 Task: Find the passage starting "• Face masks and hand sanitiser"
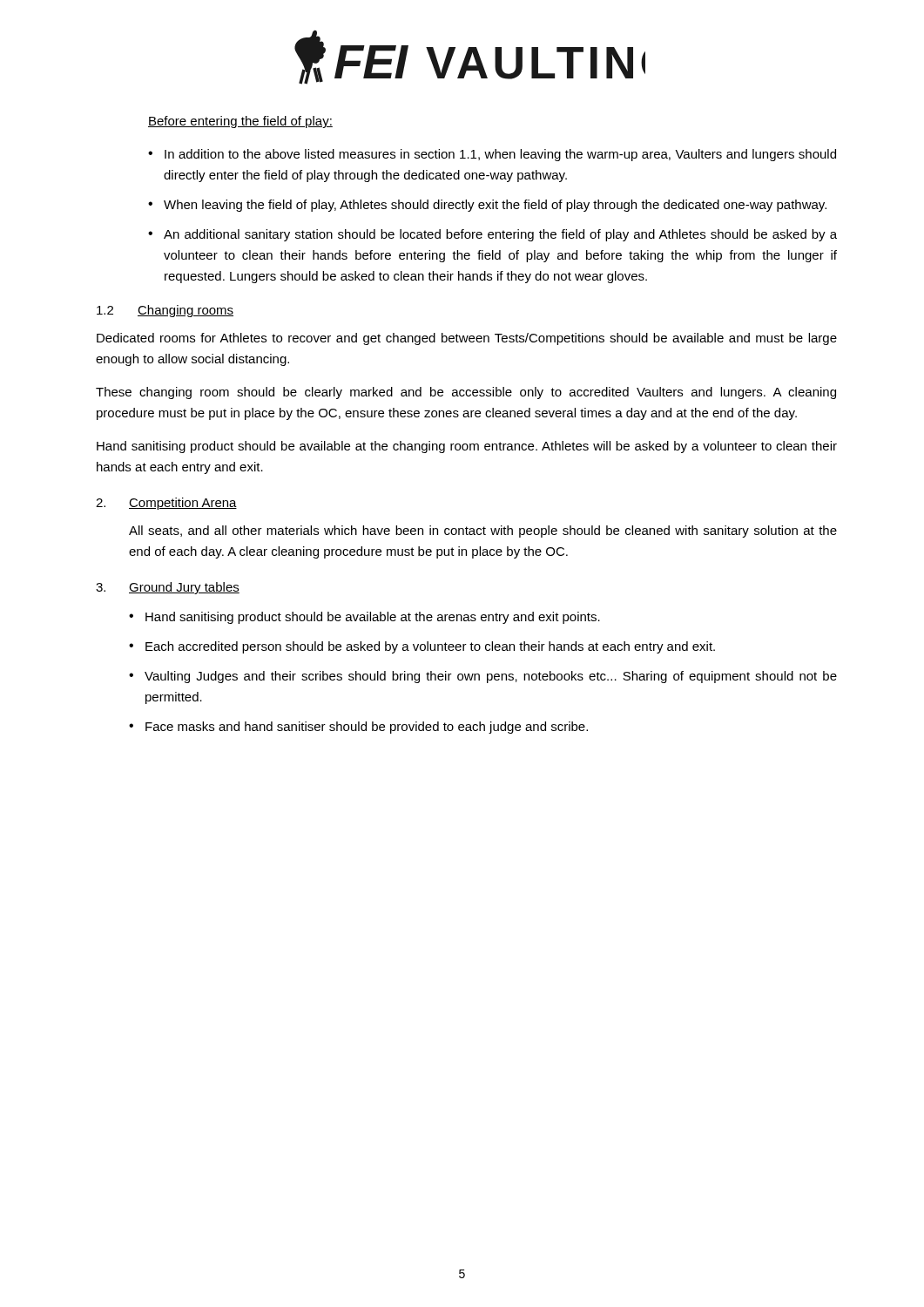pos(359,727)
